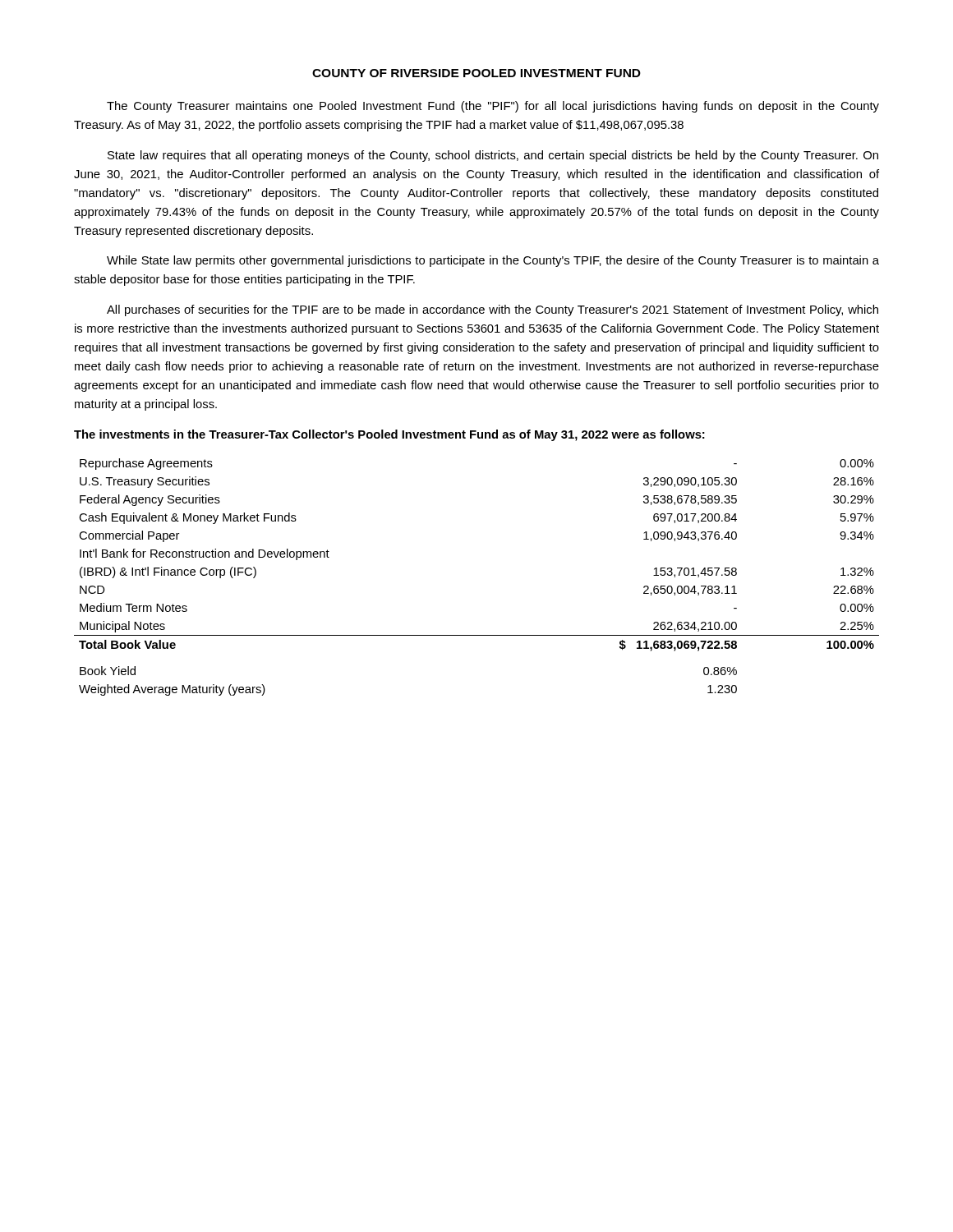Select the table that reads "Medium Term Notes"
The height and width of the screenshot is (1232, 953).
pos(476,576)
